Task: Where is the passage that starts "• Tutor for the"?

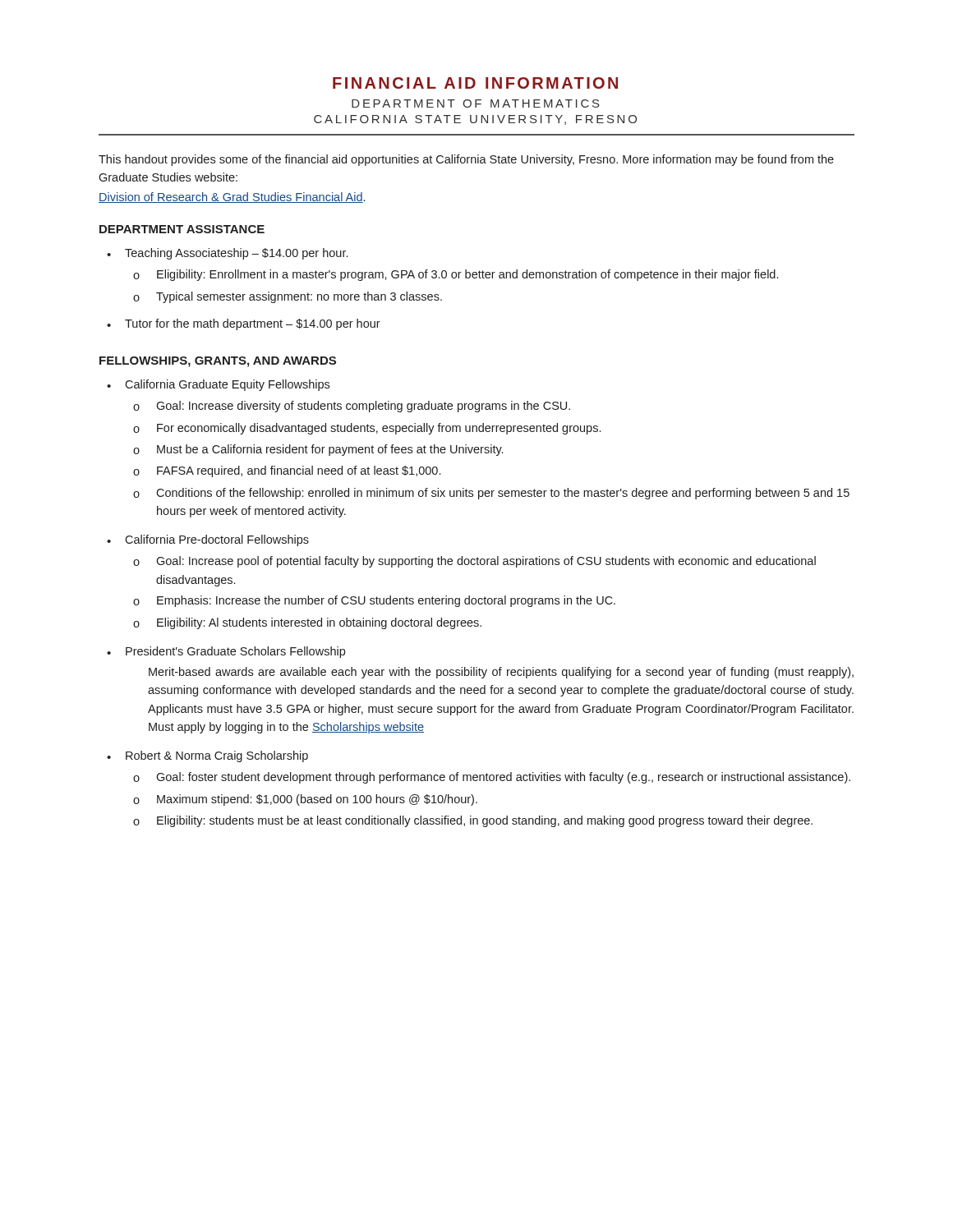Action: pyautogui.click(x=244, y=324)
